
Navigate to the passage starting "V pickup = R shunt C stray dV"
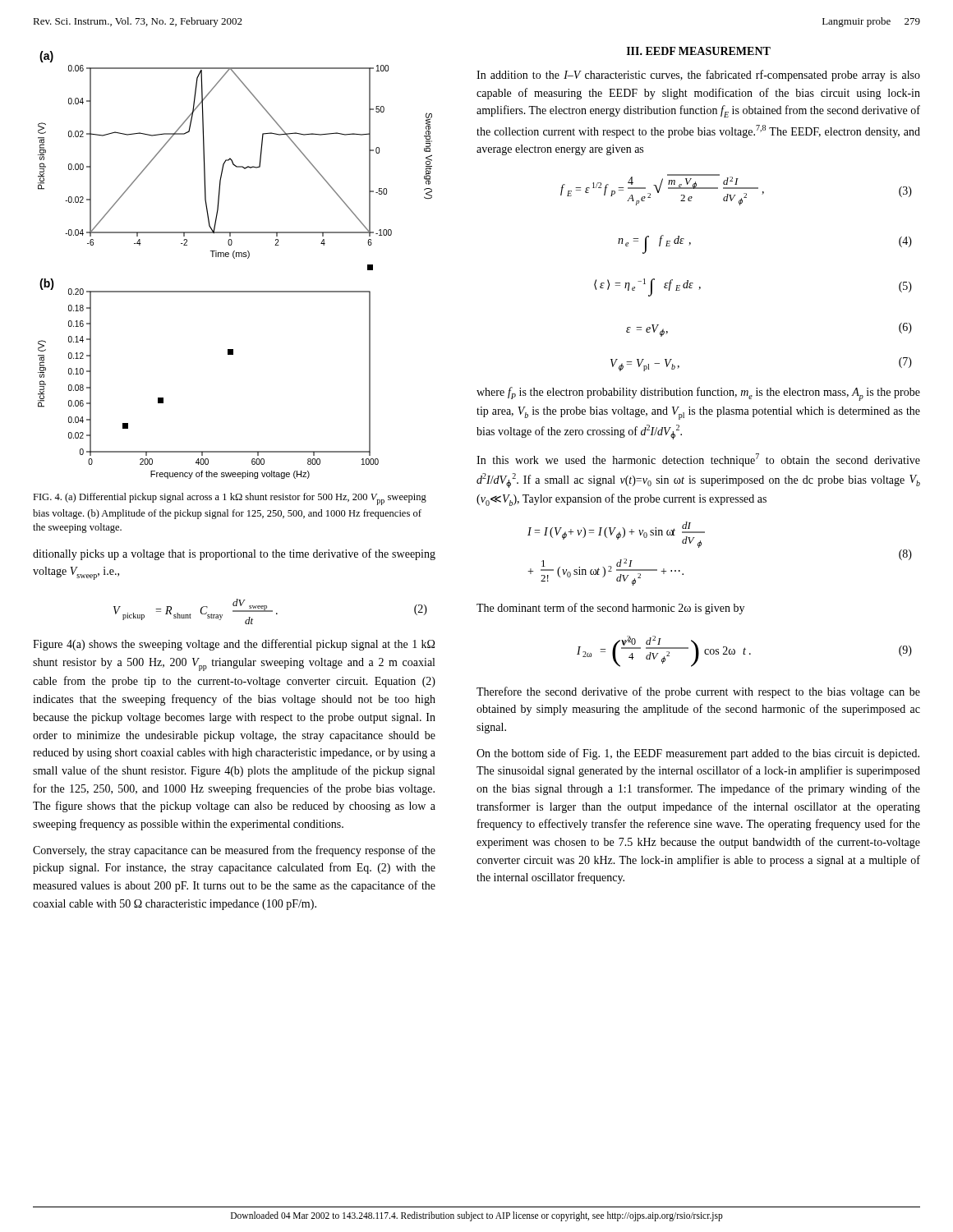pyautogui.click(x=269, y=610)
